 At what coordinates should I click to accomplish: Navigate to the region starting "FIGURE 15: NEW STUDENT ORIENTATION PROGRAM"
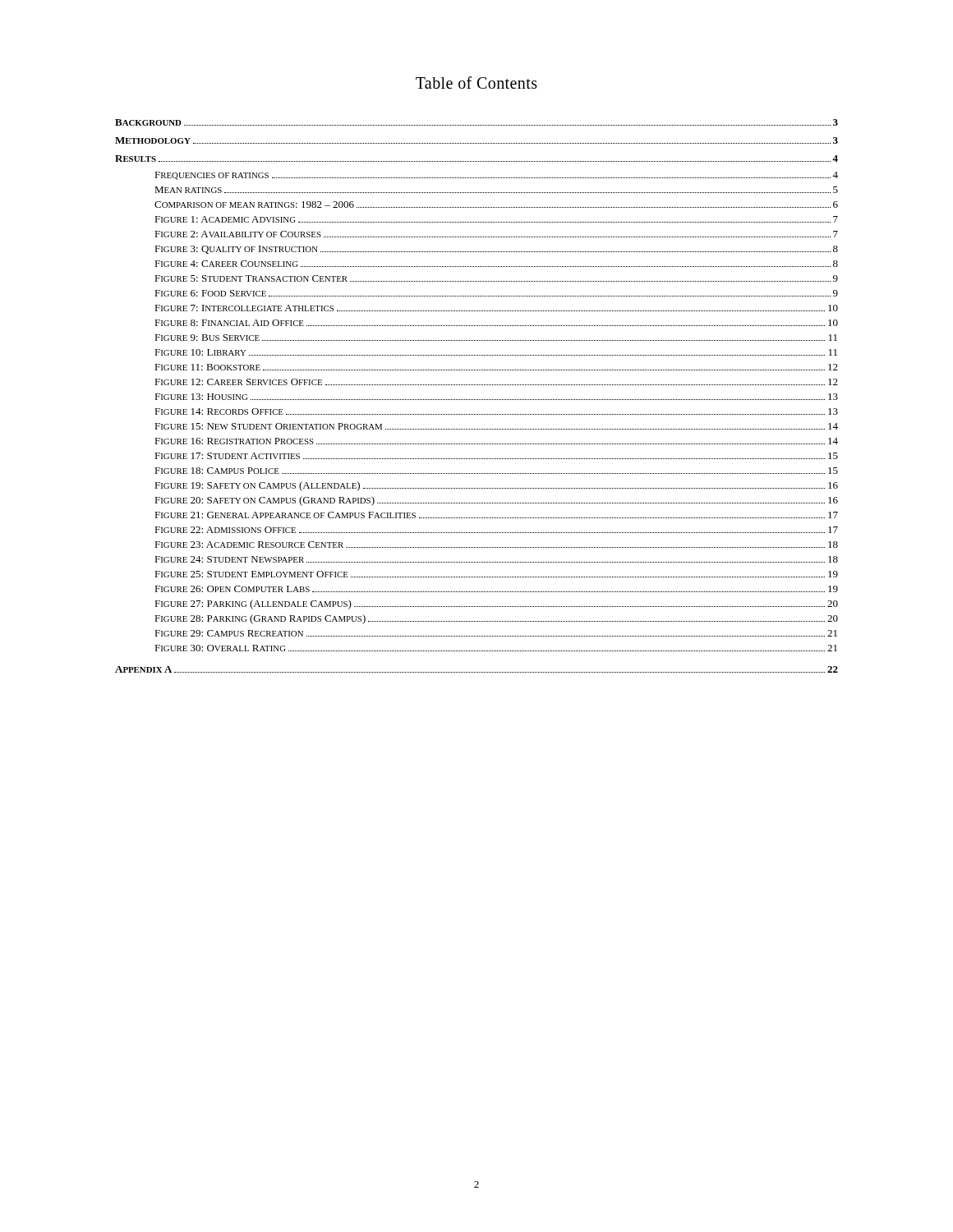tap(496, 426)
